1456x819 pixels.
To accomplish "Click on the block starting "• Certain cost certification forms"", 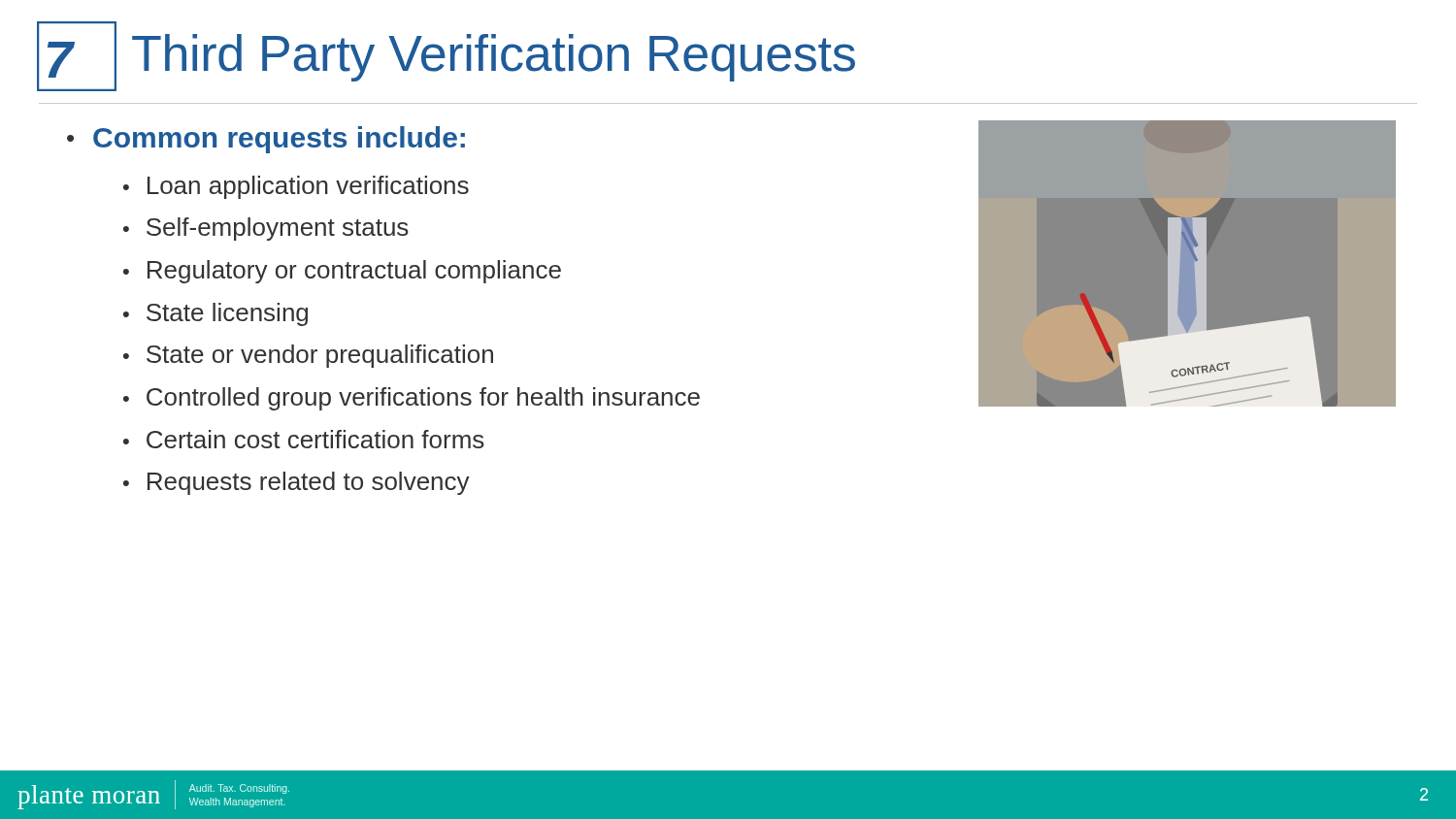I will click(x=304, y=440).
